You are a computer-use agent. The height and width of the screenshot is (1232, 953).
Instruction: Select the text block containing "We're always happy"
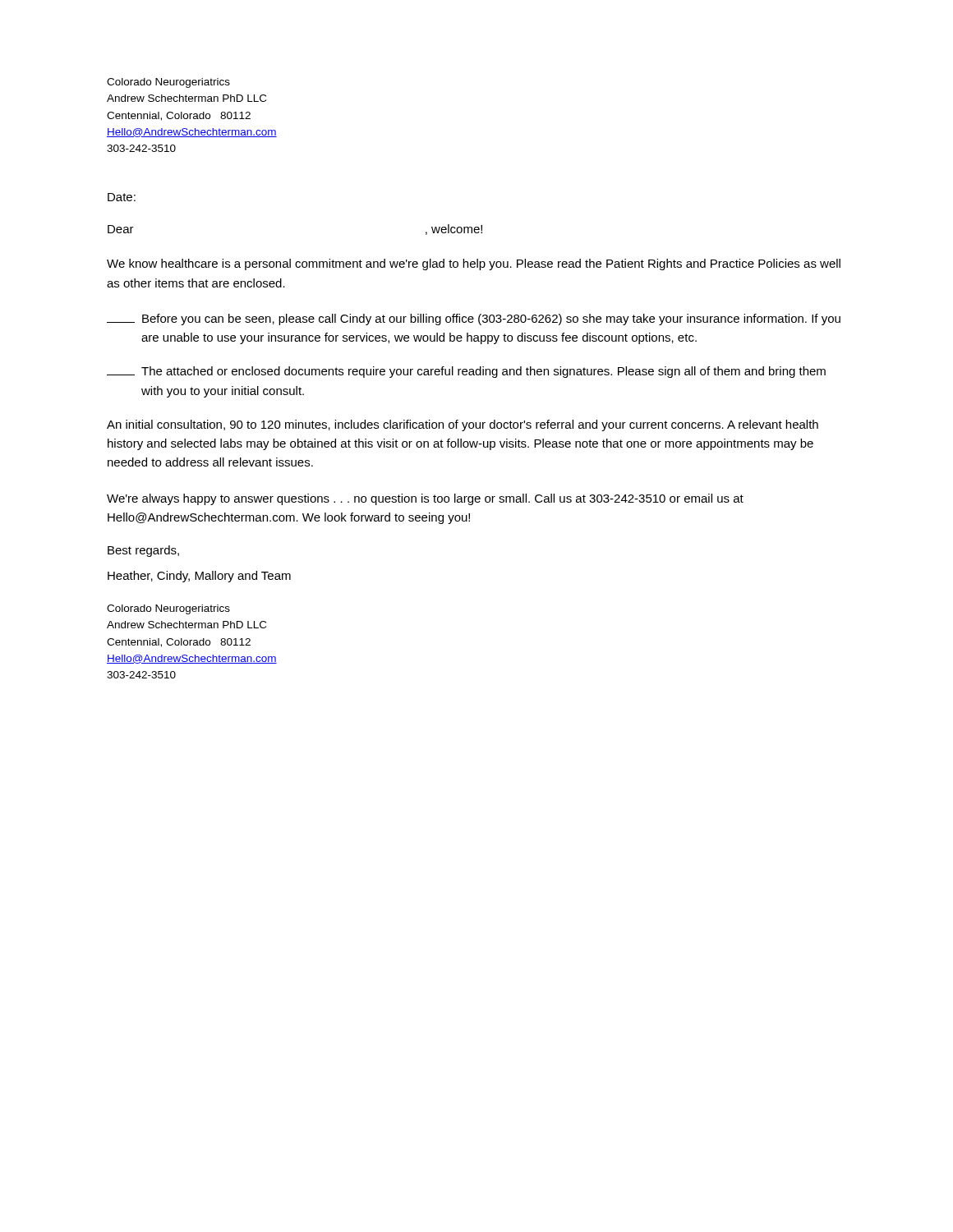tap(425, 507)
